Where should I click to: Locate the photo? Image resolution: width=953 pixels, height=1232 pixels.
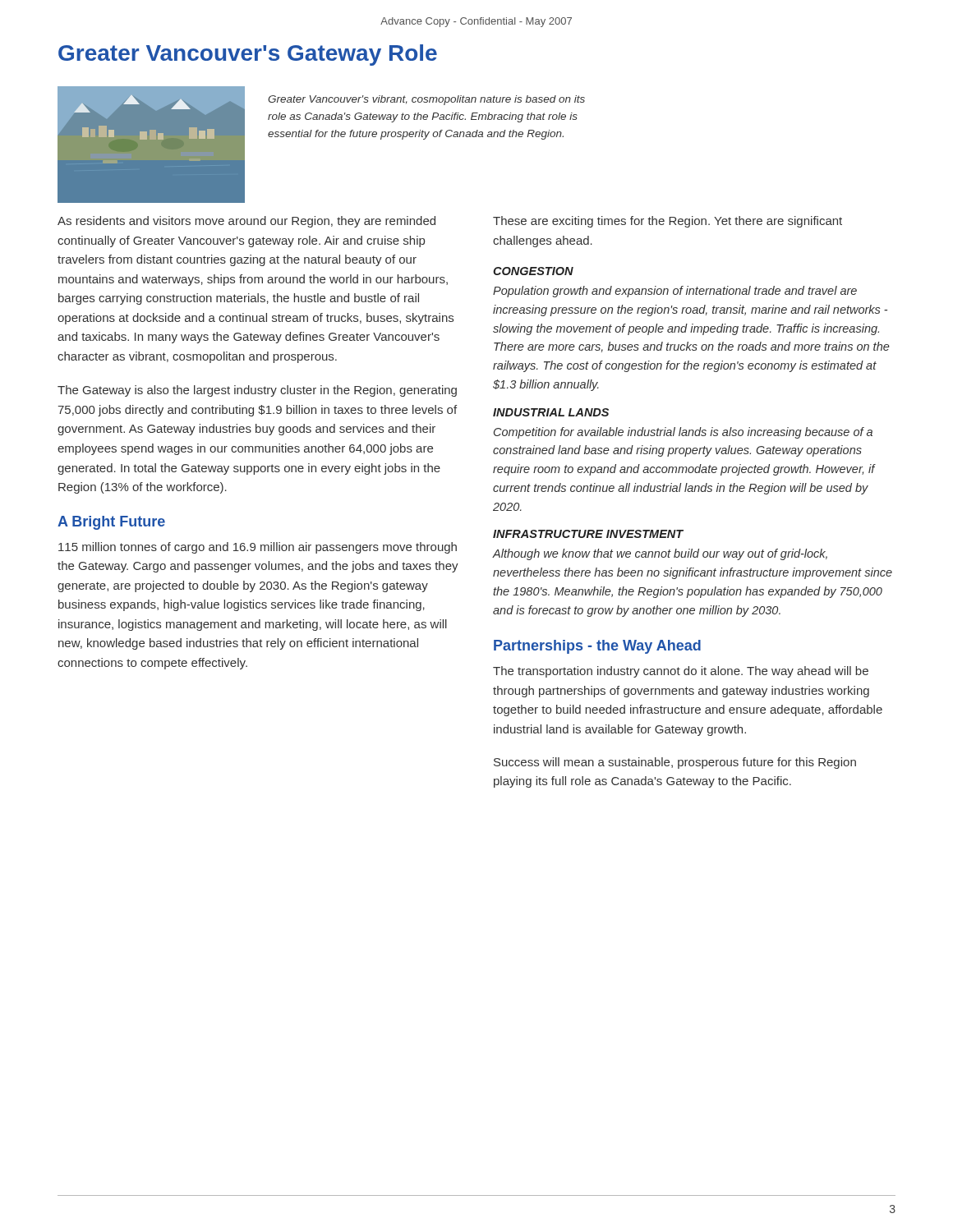click(x=151, y=145)
